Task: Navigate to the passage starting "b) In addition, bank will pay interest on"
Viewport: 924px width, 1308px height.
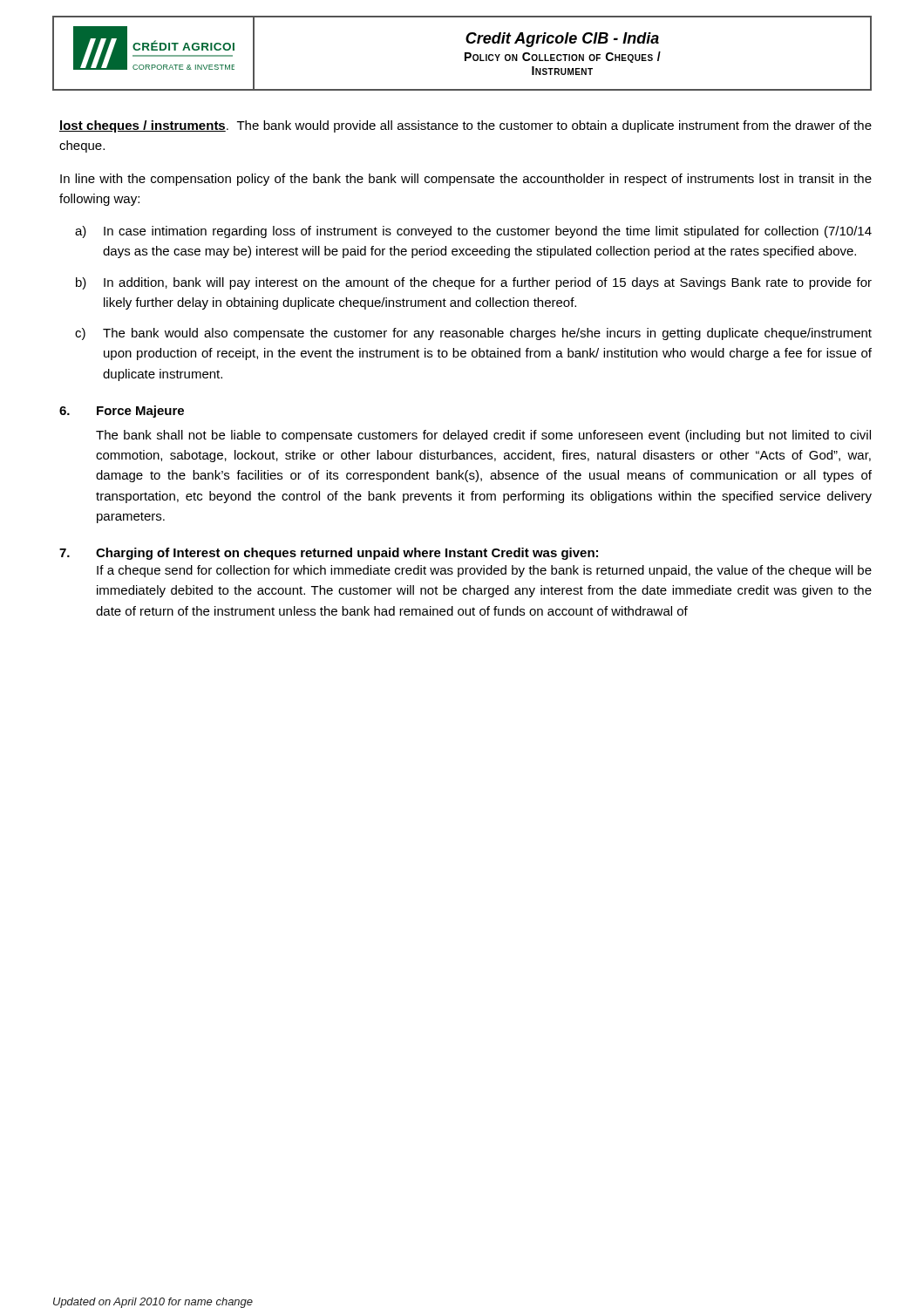Action: pyautogui.click(x=473, y=292)
